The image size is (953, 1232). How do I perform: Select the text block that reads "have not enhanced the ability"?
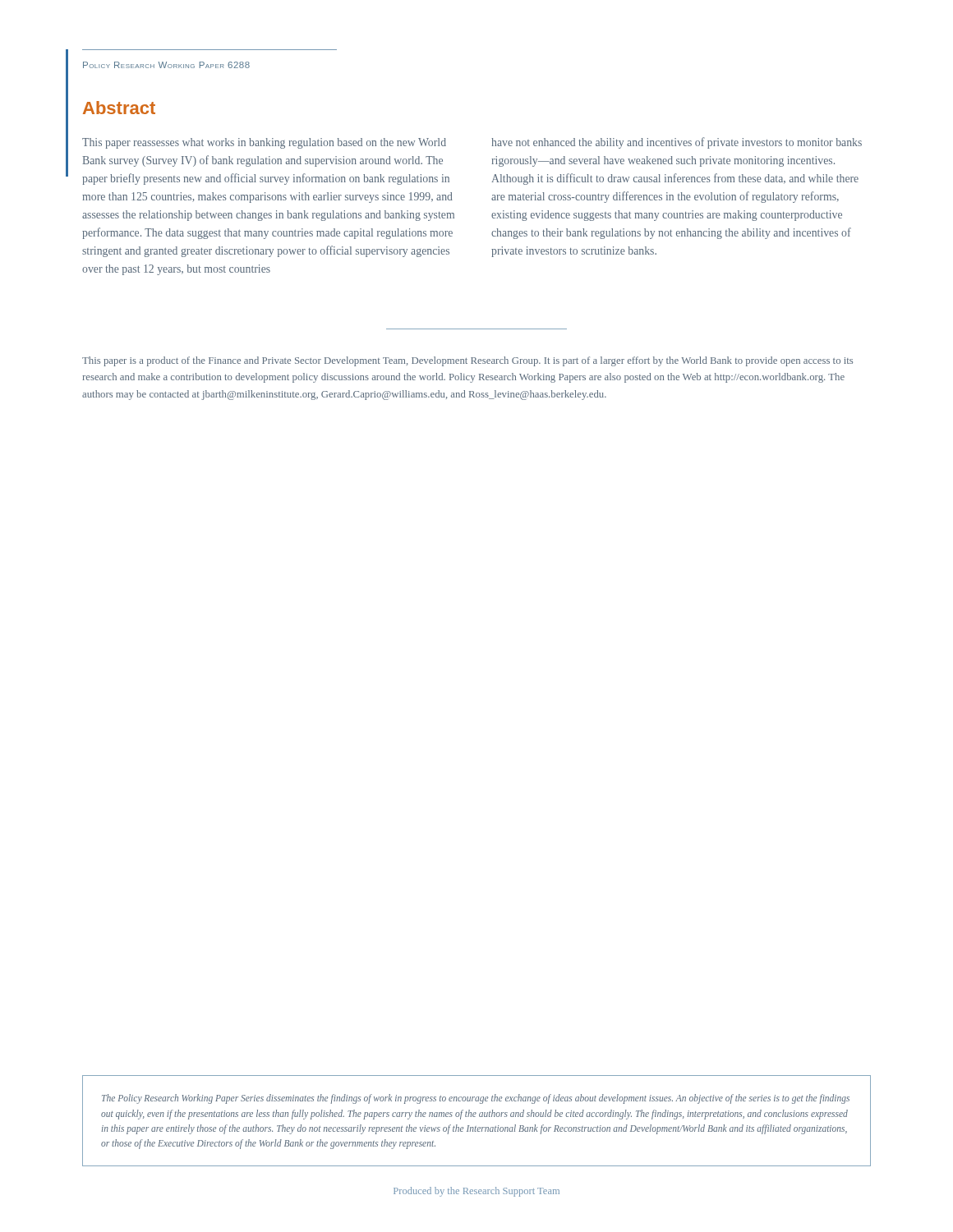coord(677,197)
